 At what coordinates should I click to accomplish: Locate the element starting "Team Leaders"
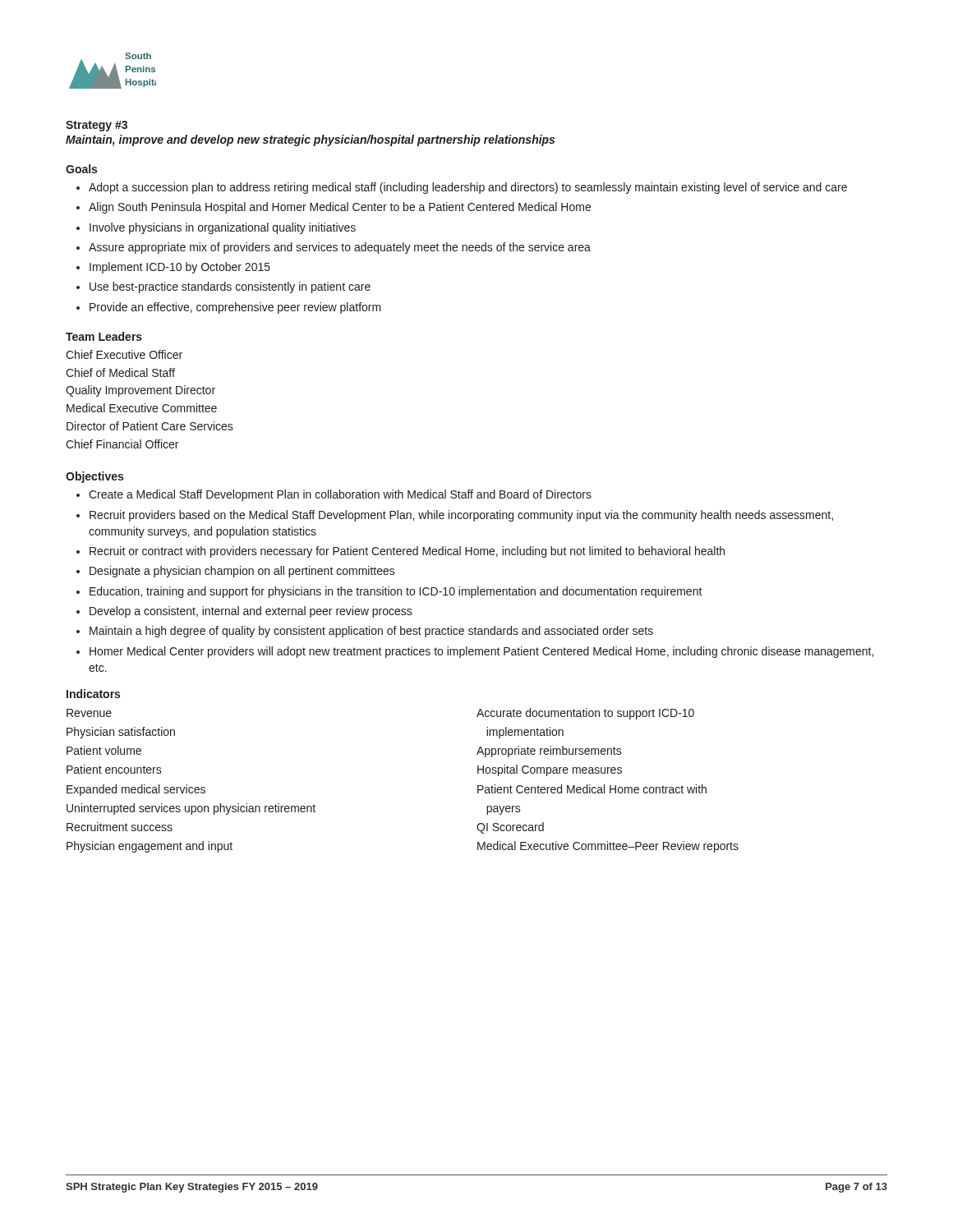pos(104,337)
